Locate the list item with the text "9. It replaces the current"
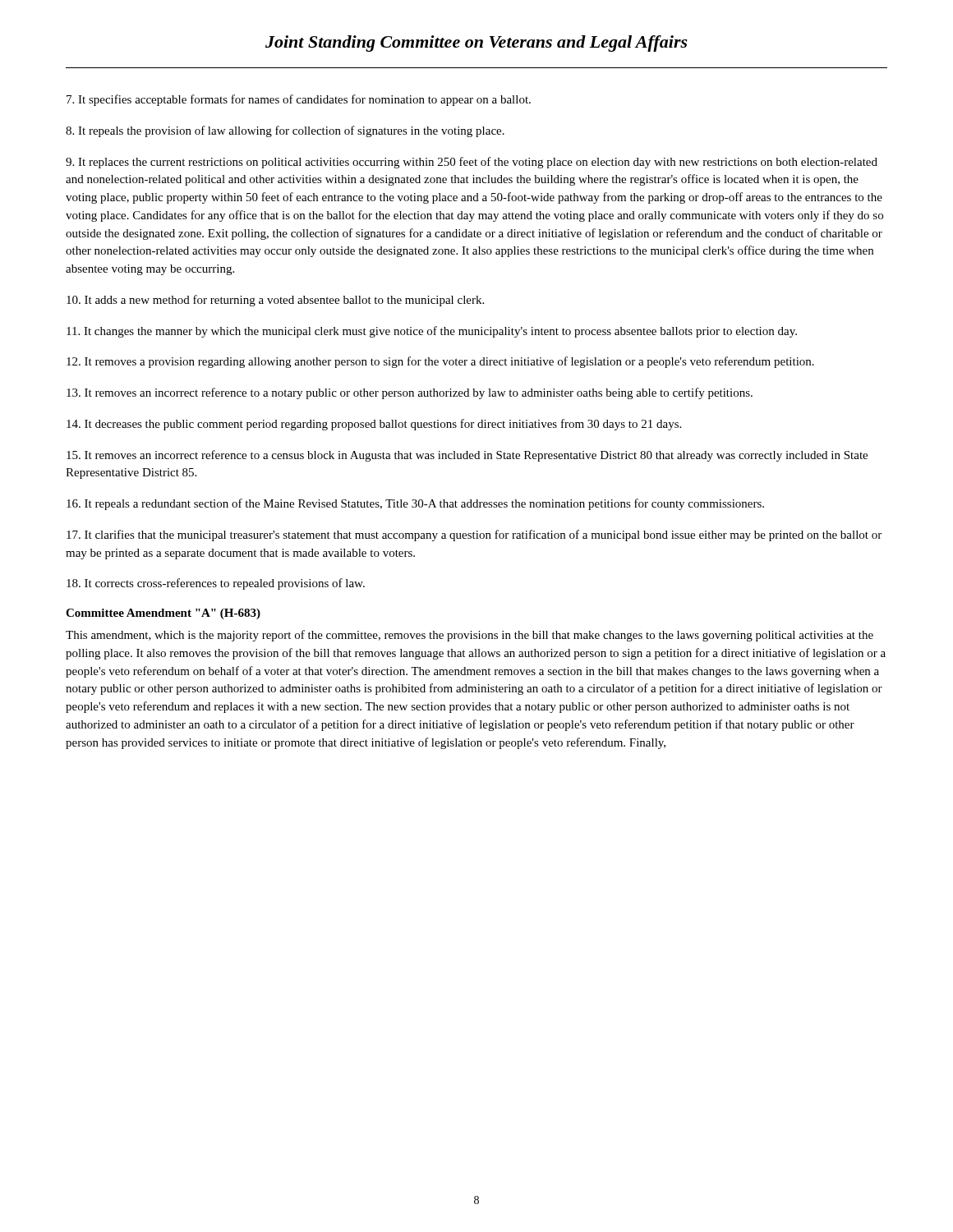The width and height of the screenshot is (953, 1232). coord(475,215)
